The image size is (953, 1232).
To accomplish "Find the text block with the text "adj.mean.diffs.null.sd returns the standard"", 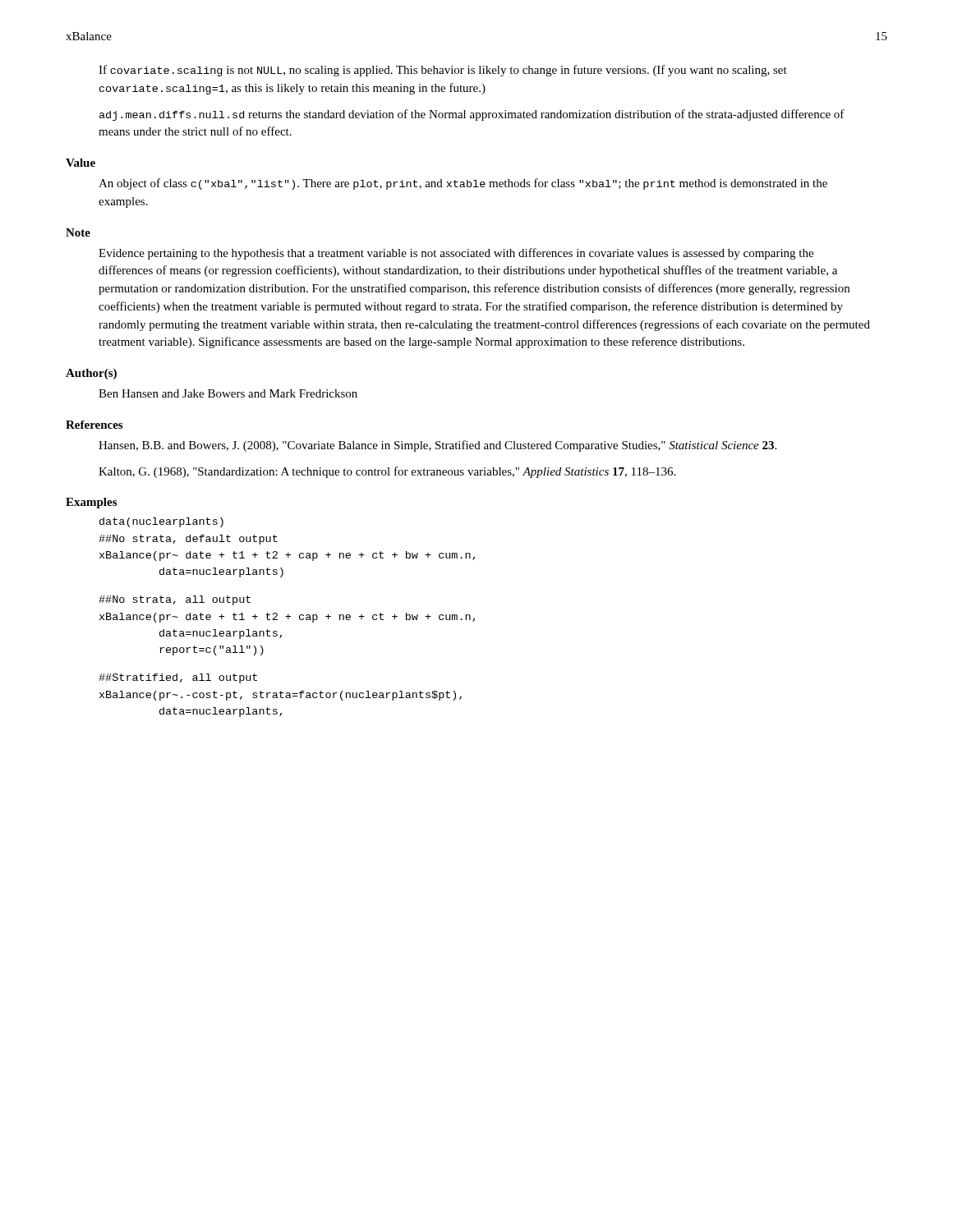I will tap(485, 123).
